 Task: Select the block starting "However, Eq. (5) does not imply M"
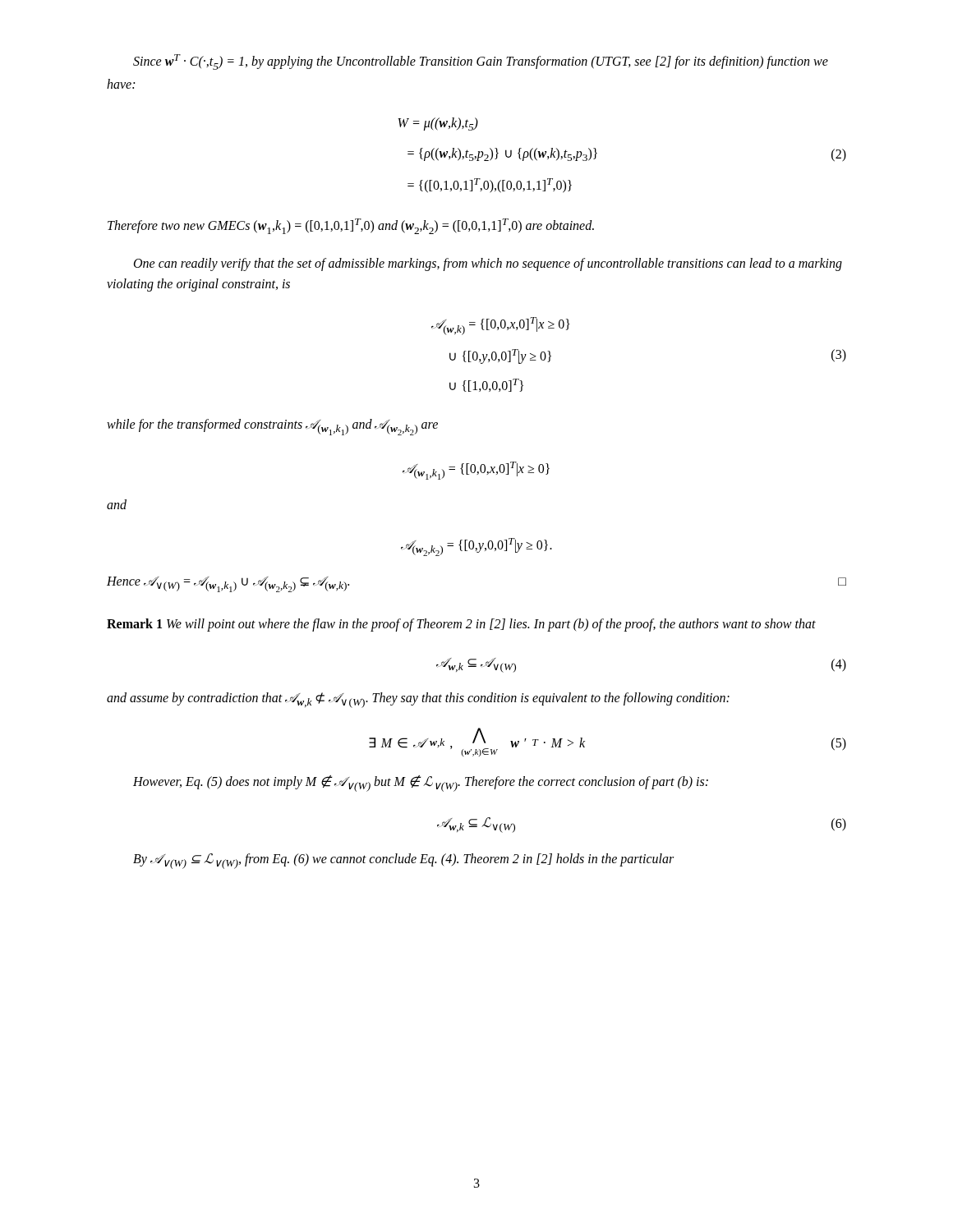(421, 783)
